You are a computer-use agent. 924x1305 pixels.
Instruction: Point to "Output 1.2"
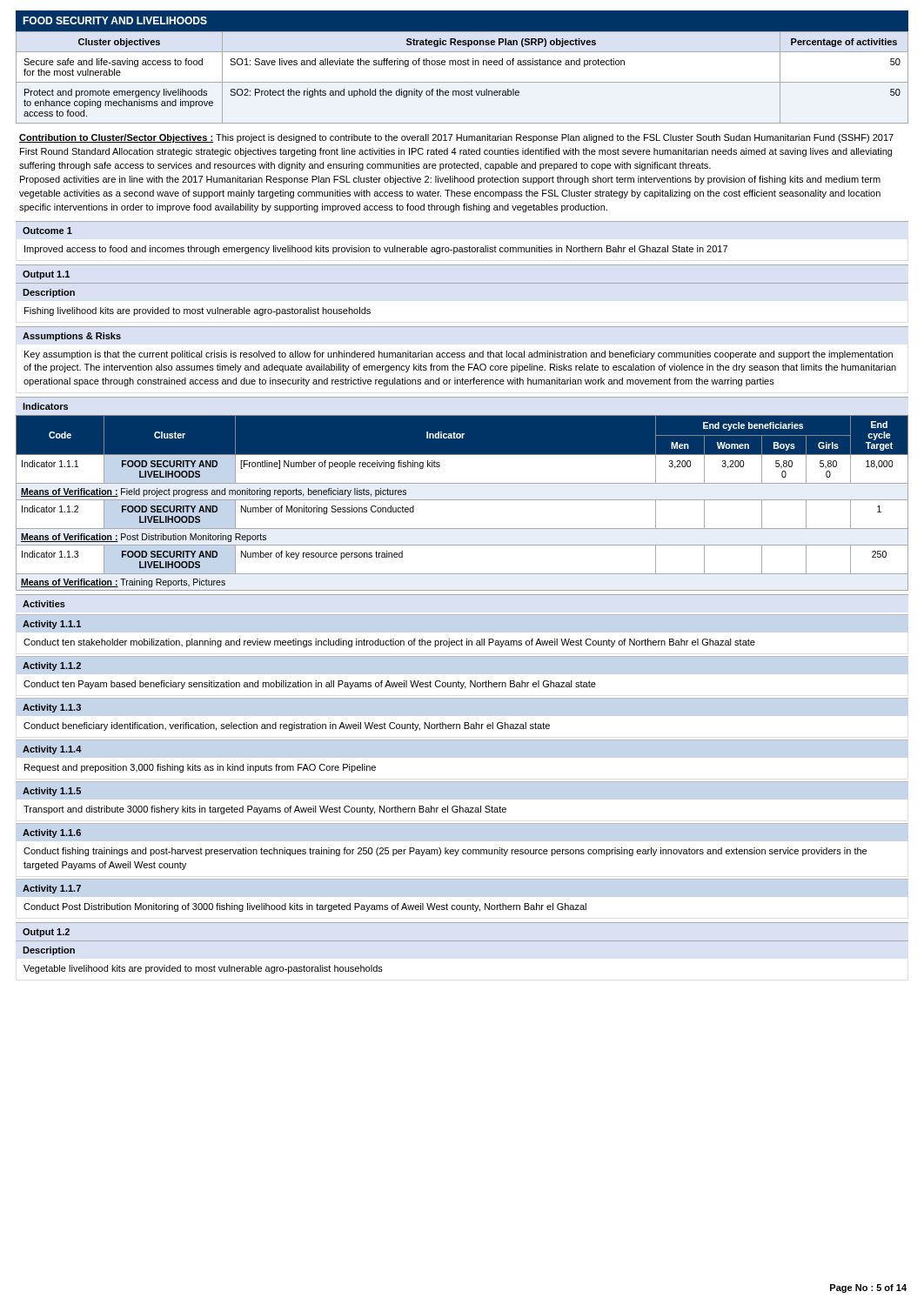(x=46, y=932)
